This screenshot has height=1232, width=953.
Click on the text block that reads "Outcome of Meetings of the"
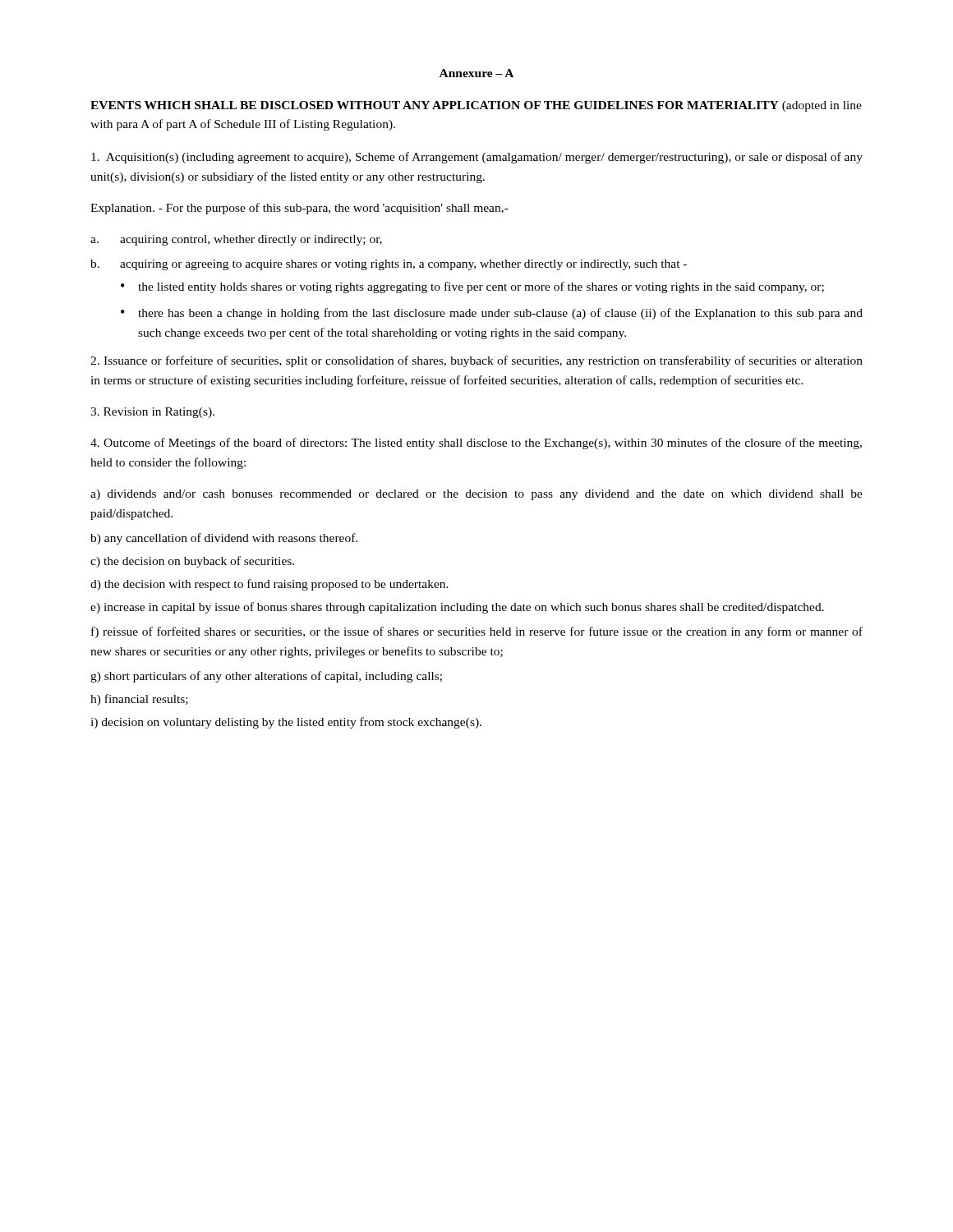pos(476,452)
